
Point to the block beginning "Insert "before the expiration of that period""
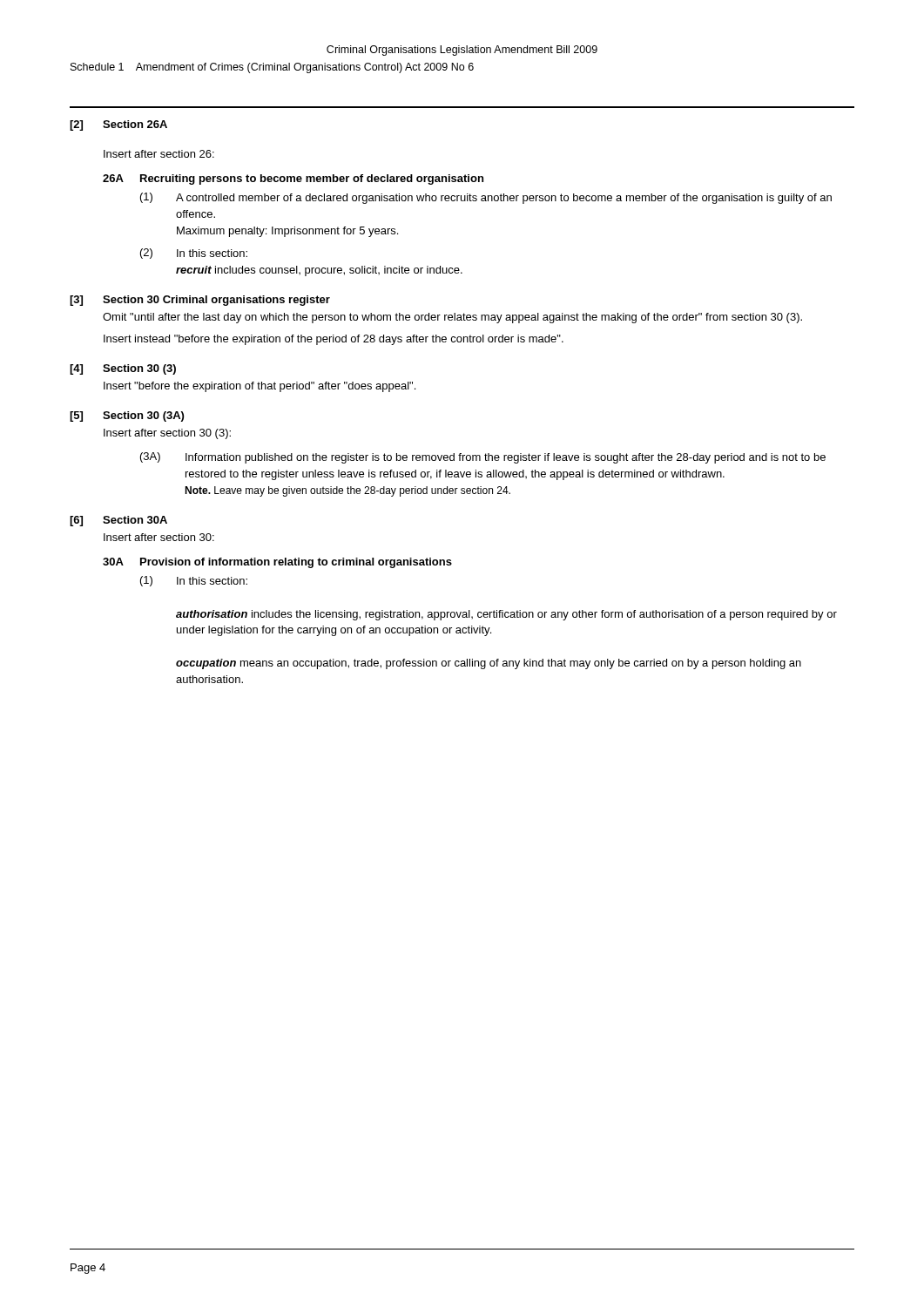click(260, 385)
